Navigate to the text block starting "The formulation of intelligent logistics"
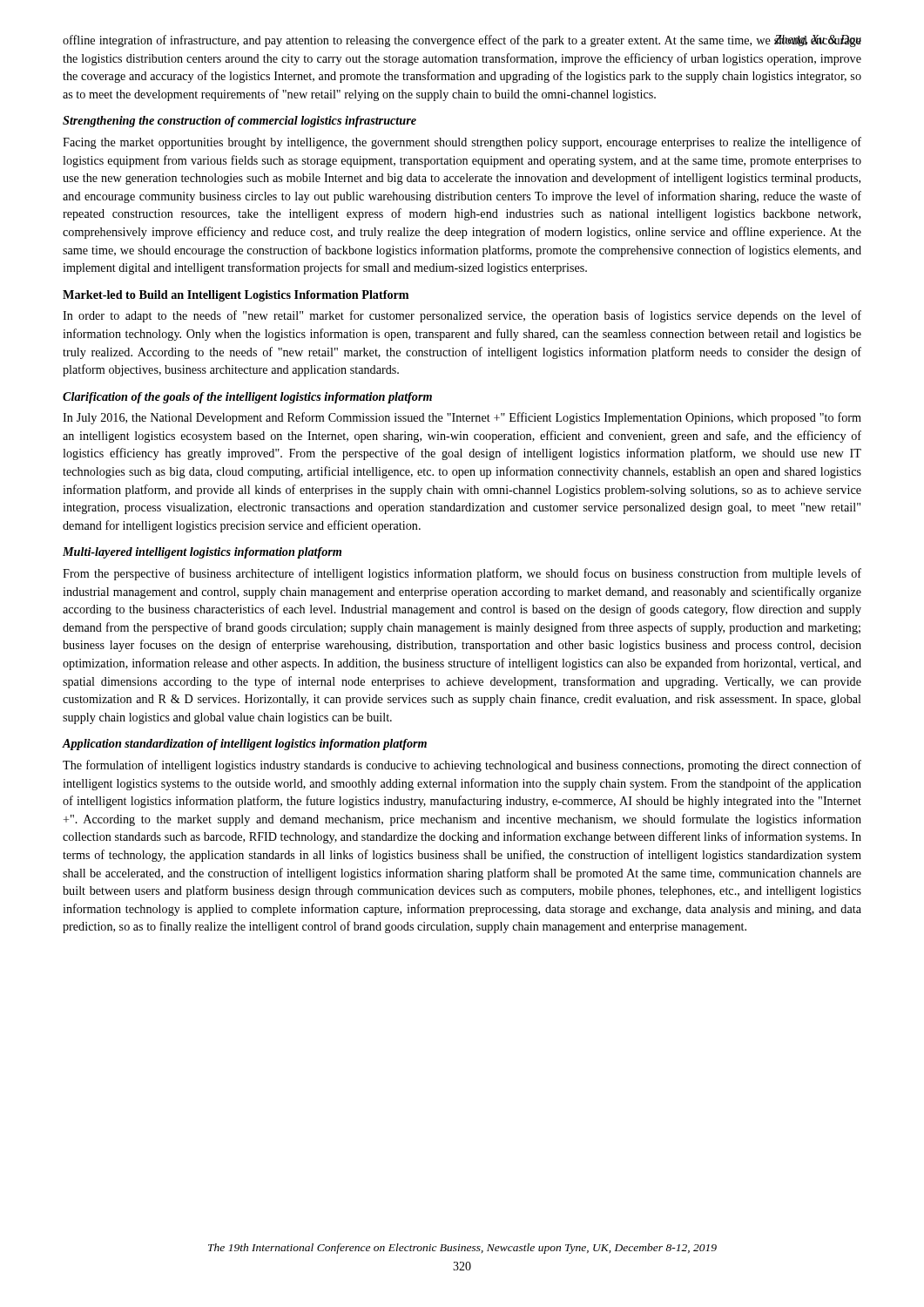This screenshot has width=924, height=1307. point(462,846)
